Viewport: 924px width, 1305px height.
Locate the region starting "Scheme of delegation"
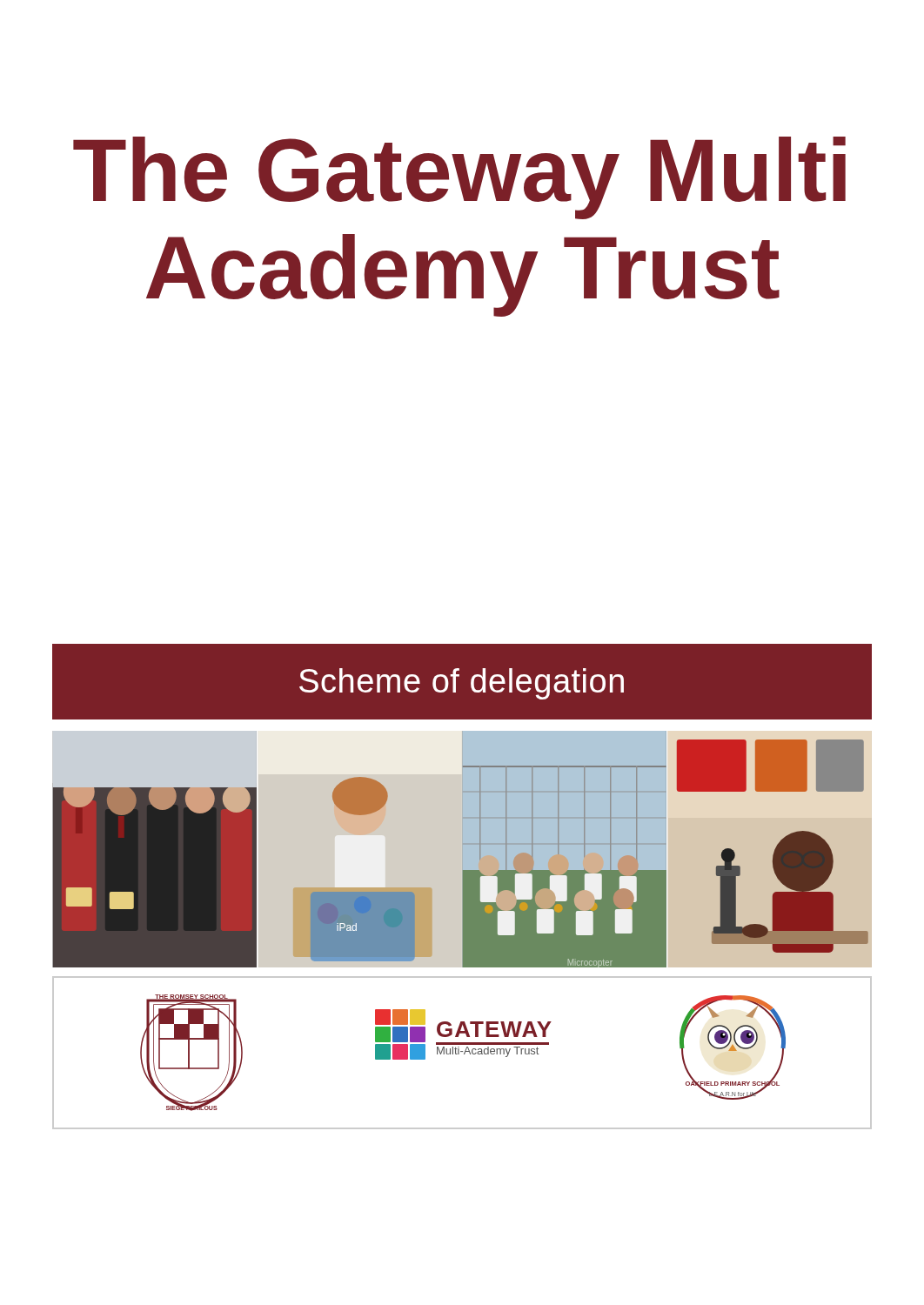(462, 681)
